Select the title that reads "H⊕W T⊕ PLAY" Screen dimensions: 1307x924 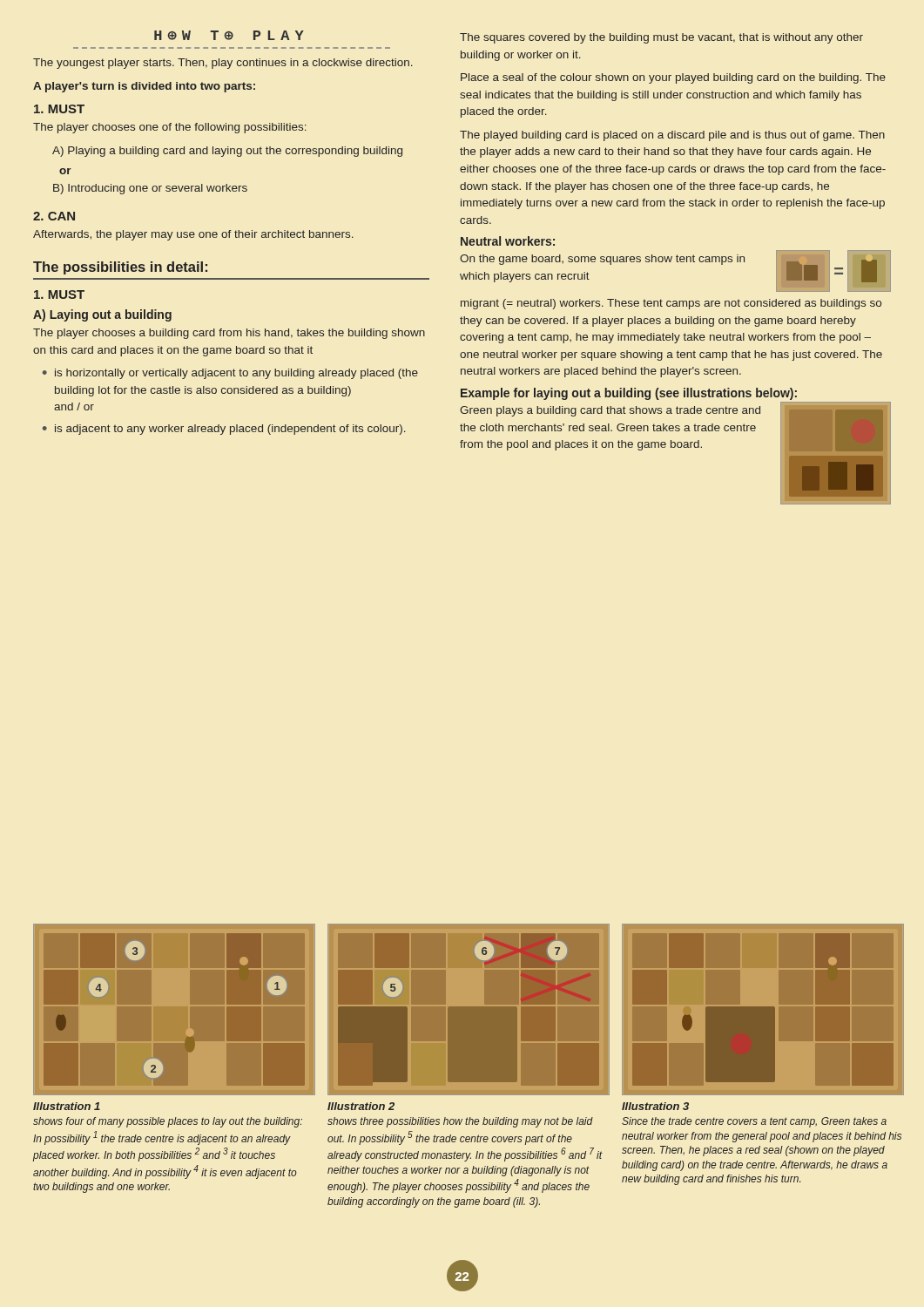pyautogui.click(x=231, y=37)
